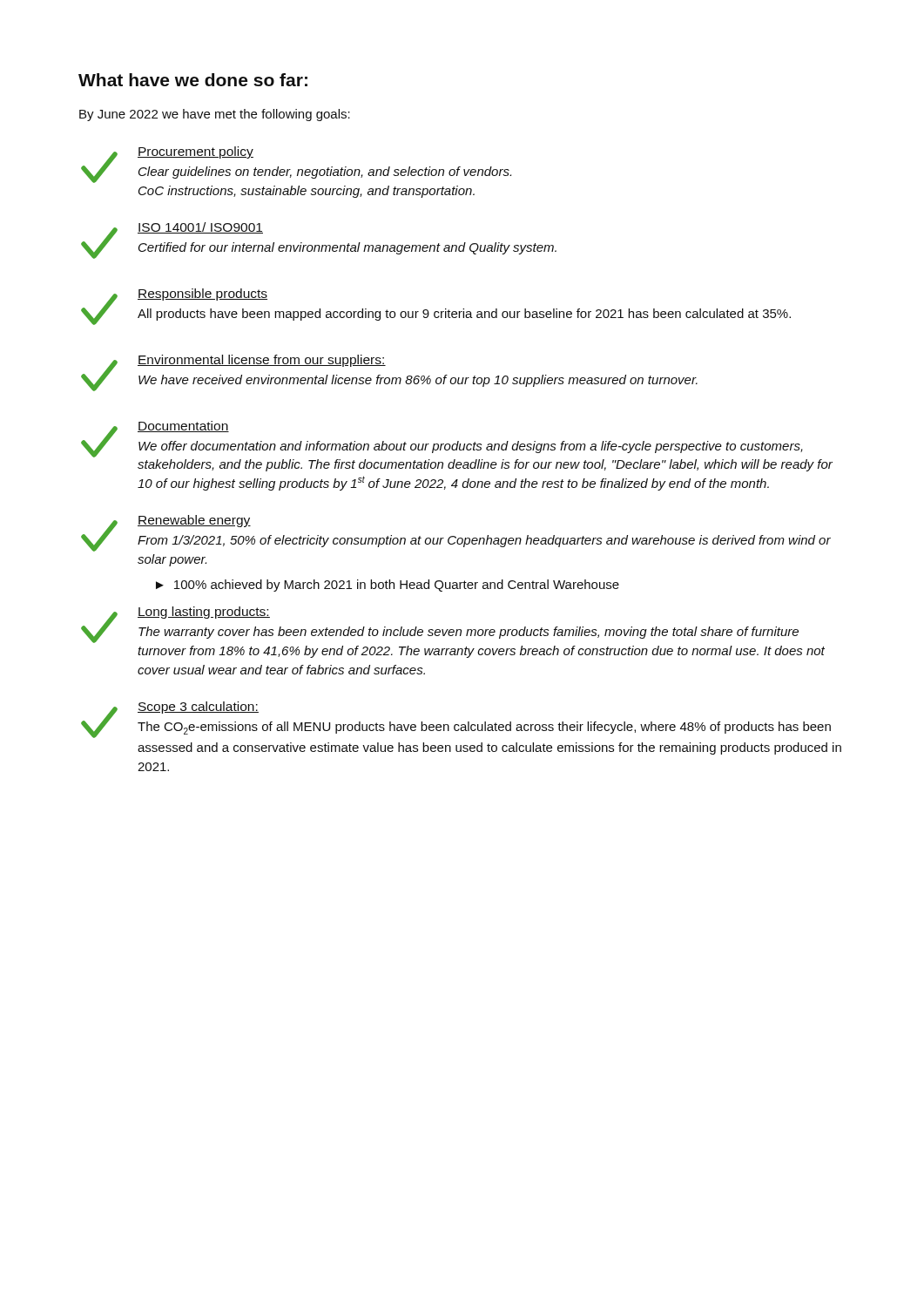The width and height of the screenshot is (924, 1307).
Task: Find a section header
Action: (x=194, y=80)
